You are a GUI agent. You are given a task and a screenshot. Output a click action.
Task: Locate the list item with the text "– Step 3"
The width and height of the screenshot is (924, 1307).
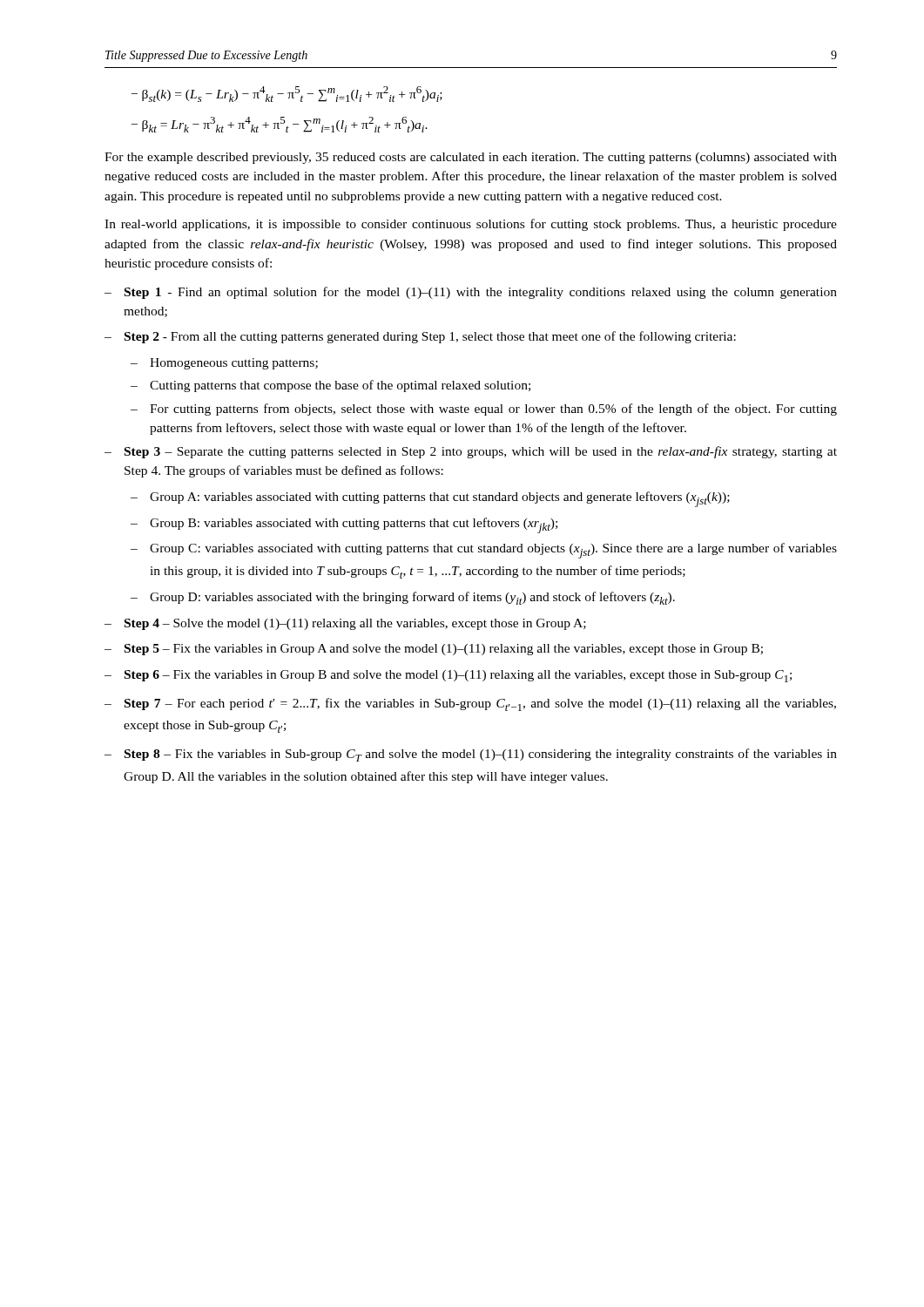471,461
